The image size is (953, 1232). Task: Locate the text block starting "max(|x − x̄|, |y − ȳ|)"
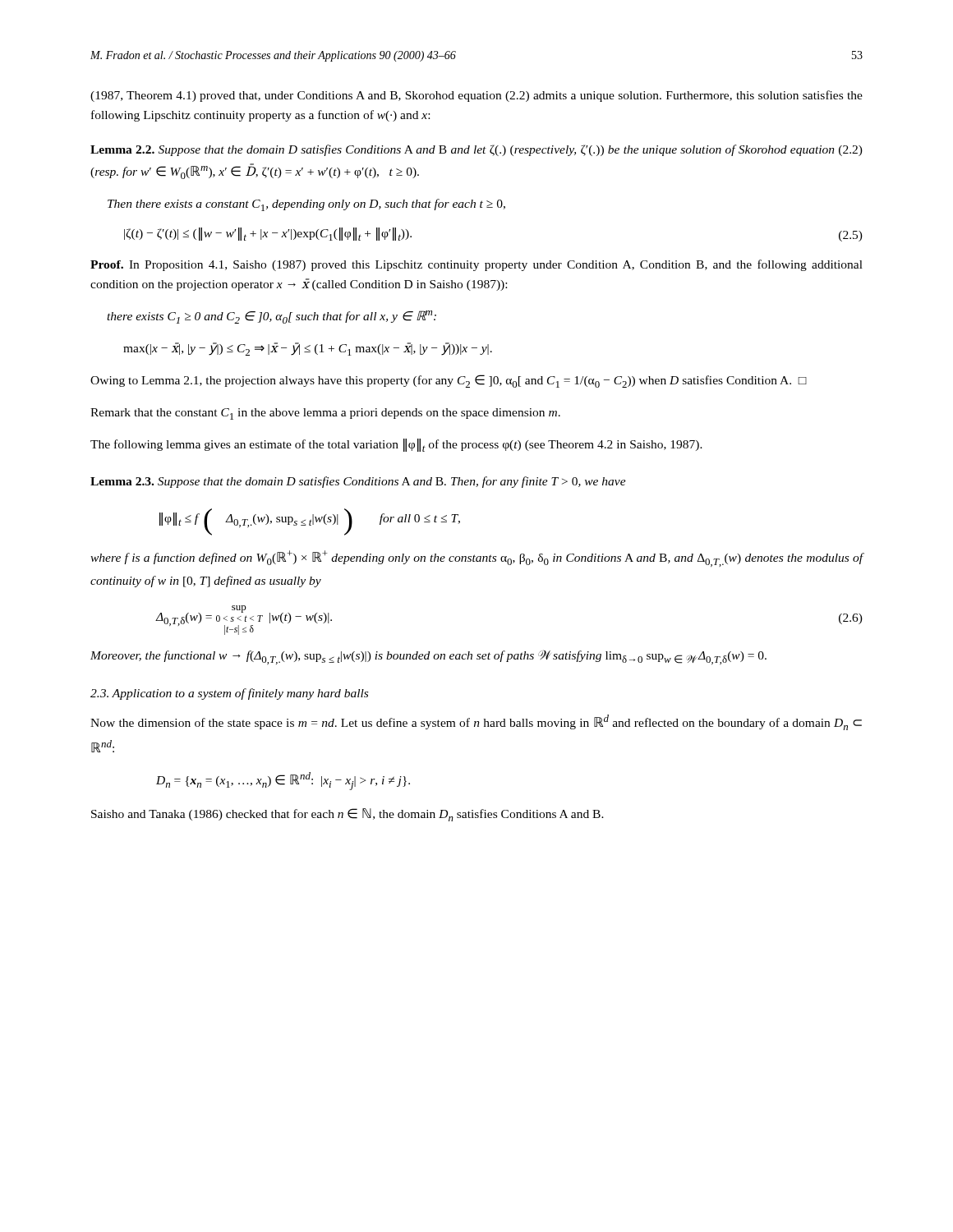click(493, 349)
